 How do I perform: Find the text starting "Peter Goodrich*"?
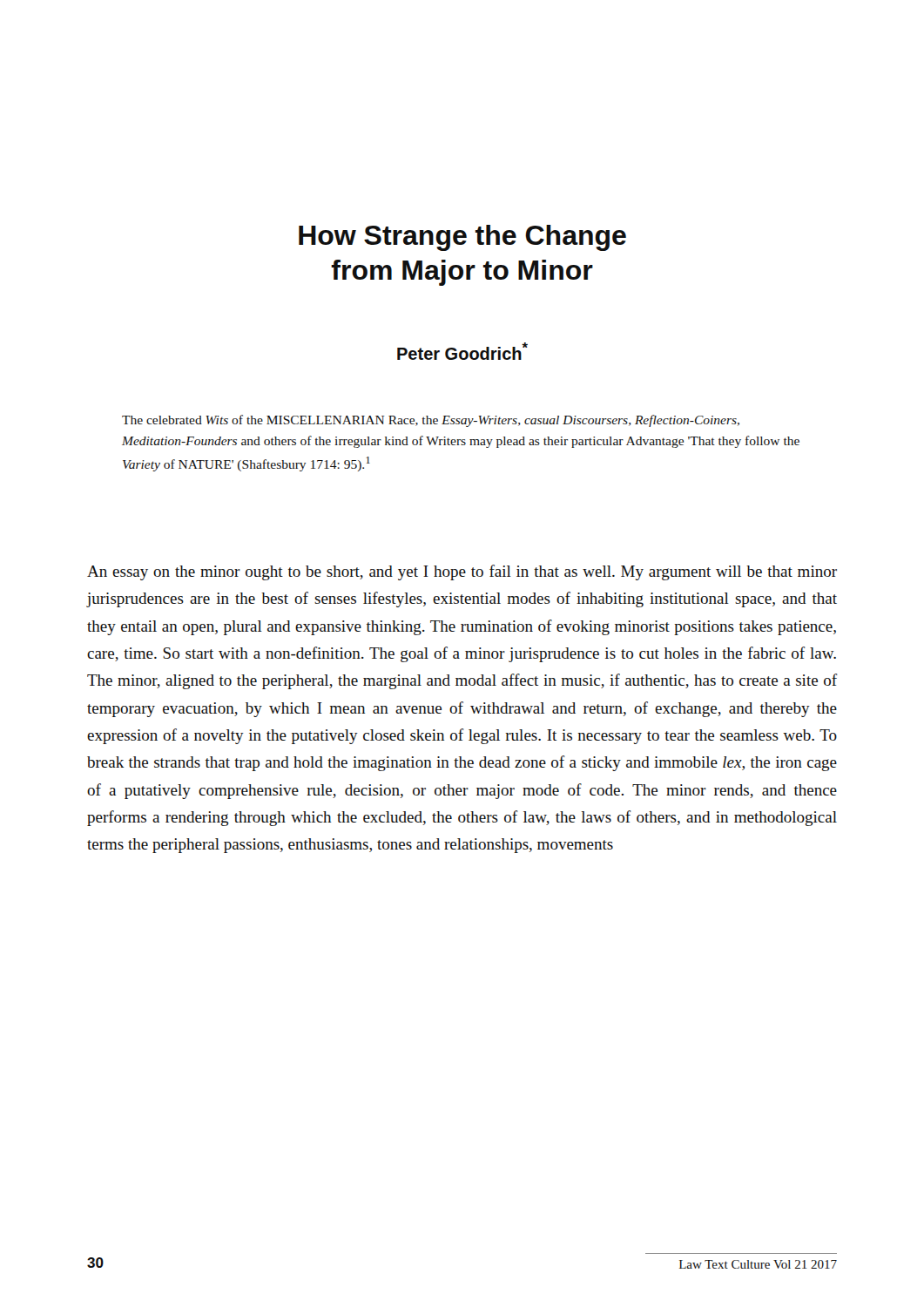462,352
